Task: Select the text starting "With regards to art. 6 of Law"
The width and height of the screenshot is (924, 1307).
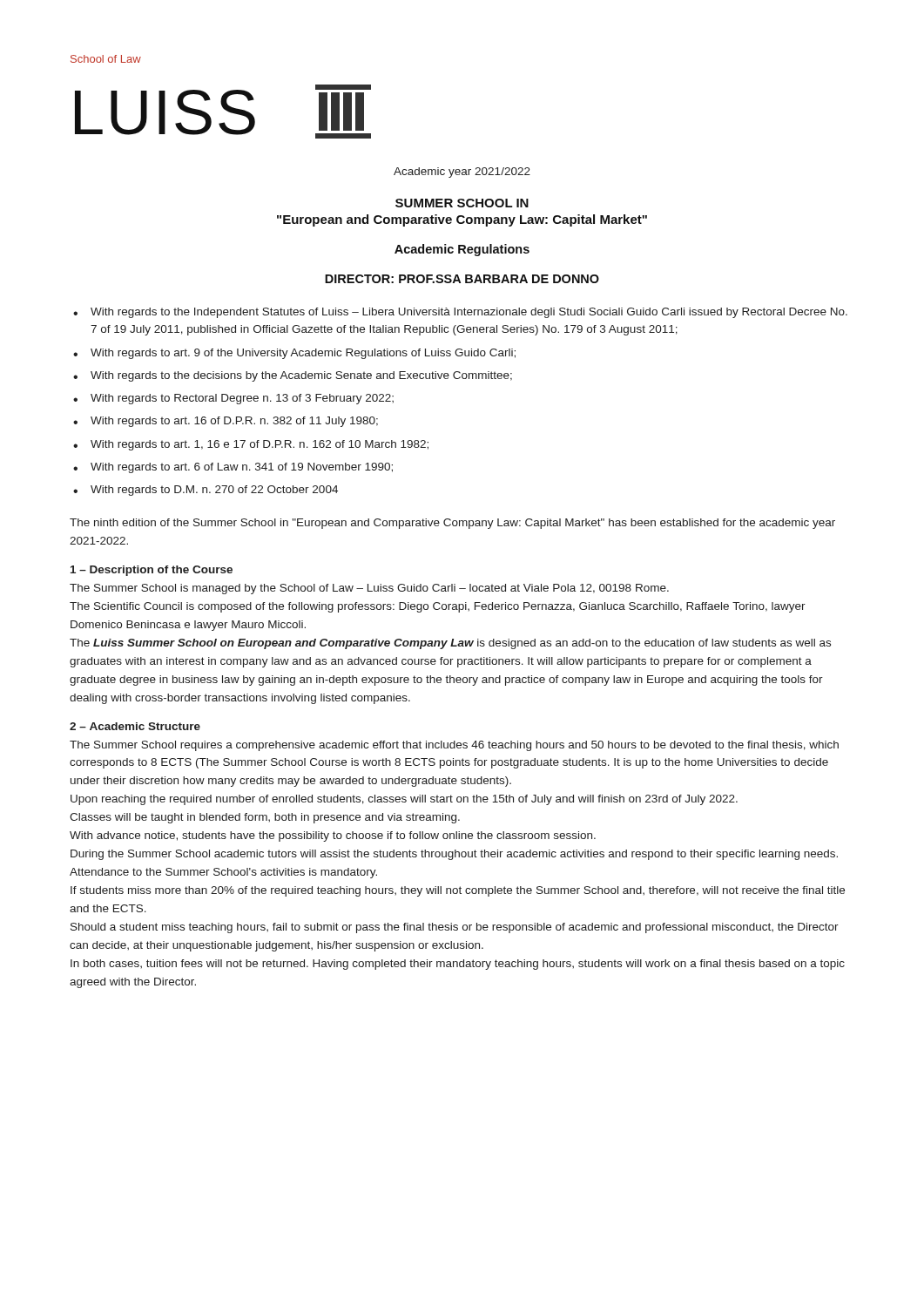Action: pyautogui.click(x=242, y=466)
